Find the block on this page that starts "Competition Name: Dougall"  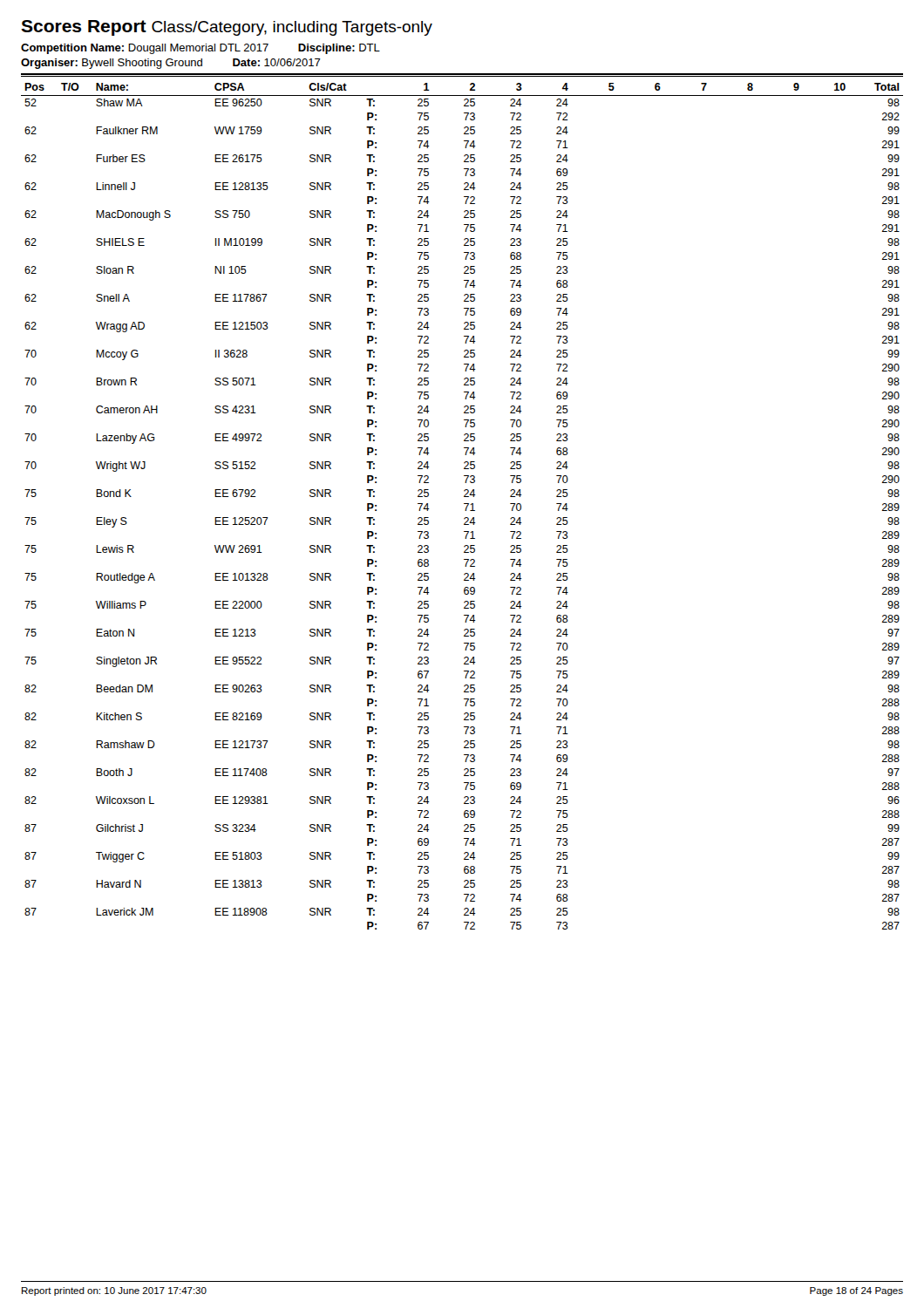coord(200,47)
